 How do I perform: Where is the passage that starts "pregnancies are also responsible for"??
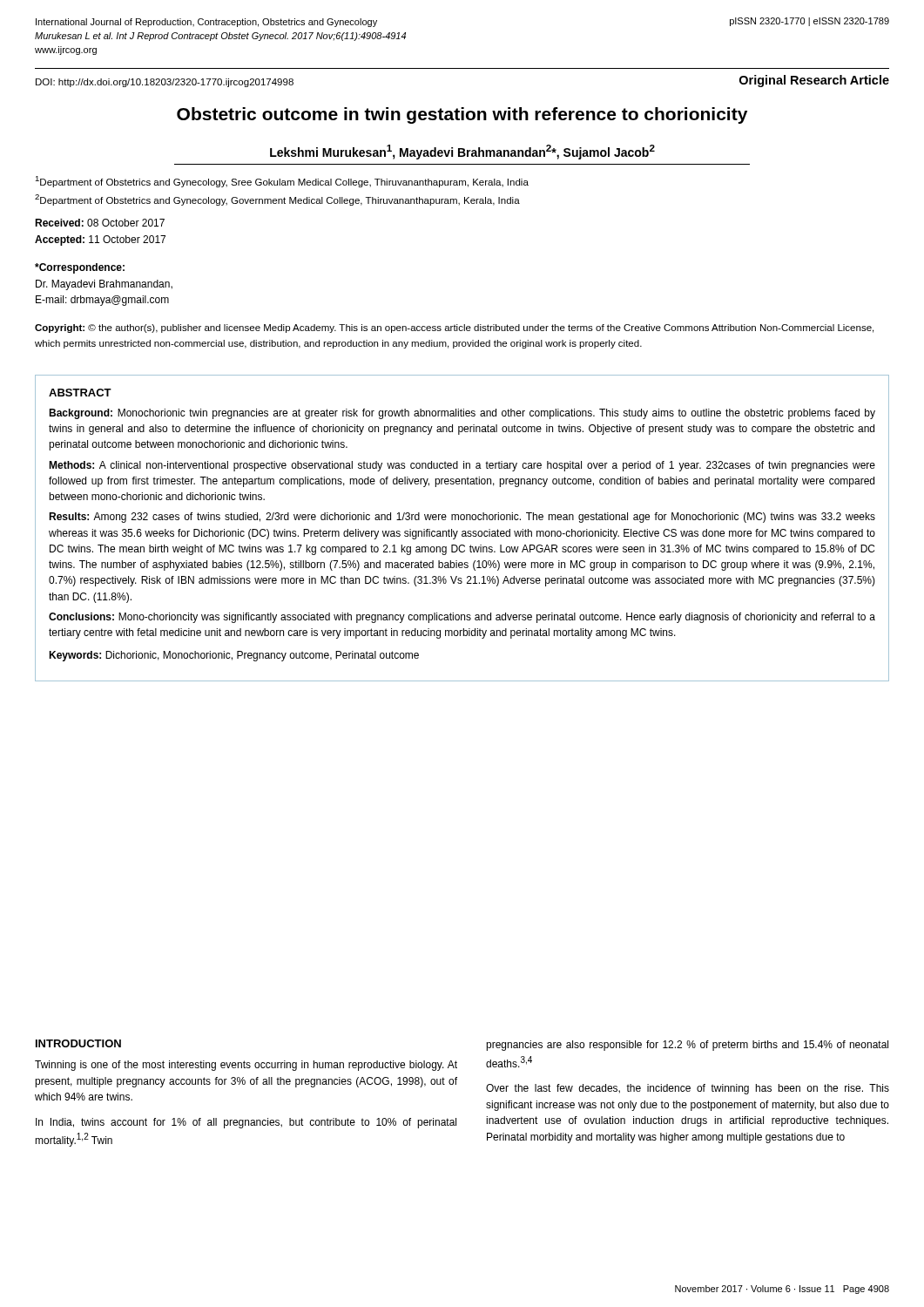click(688, 1091)
